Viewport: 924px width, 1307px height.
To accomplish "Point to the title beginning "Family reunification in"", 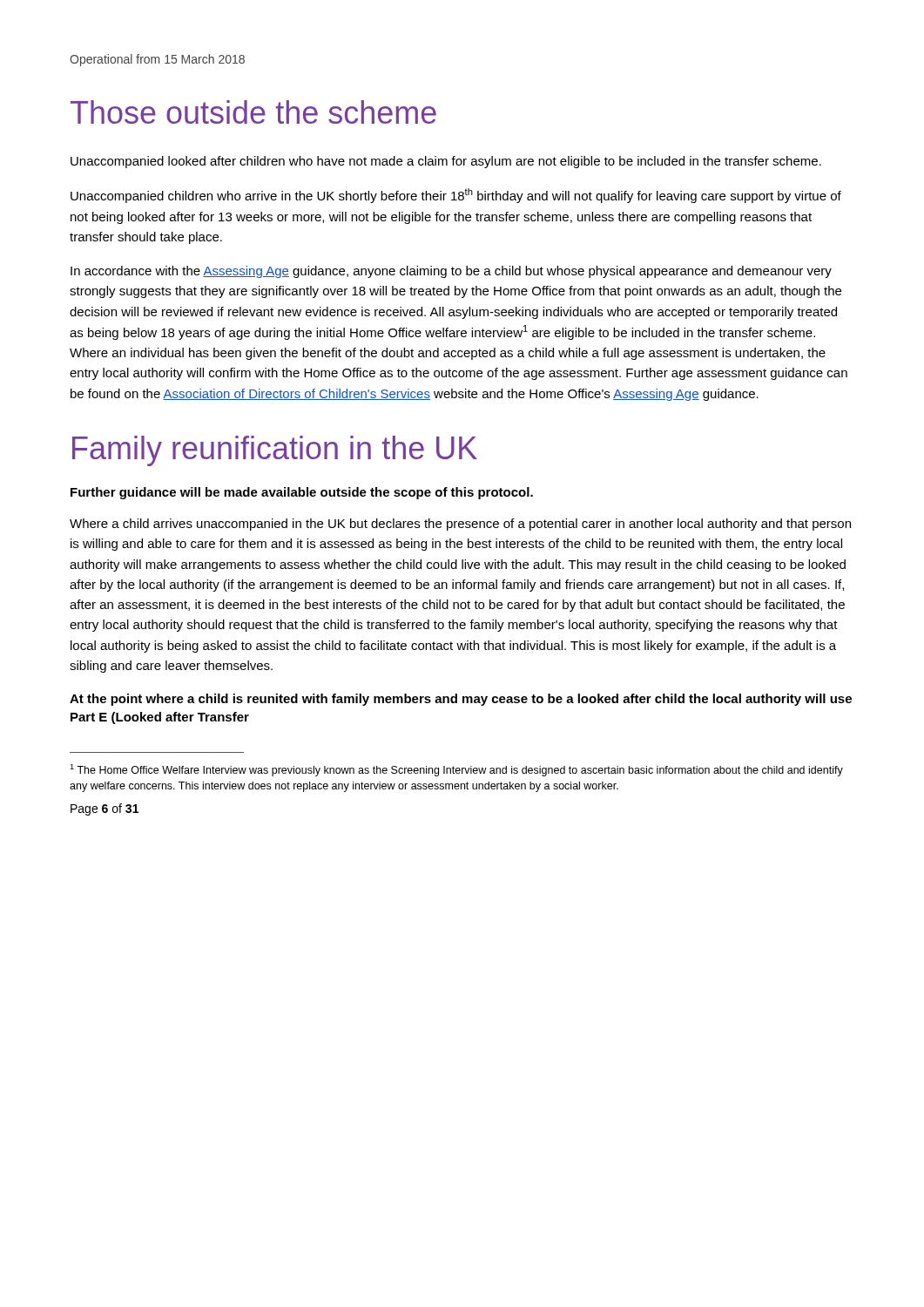I will coord(462,448).
